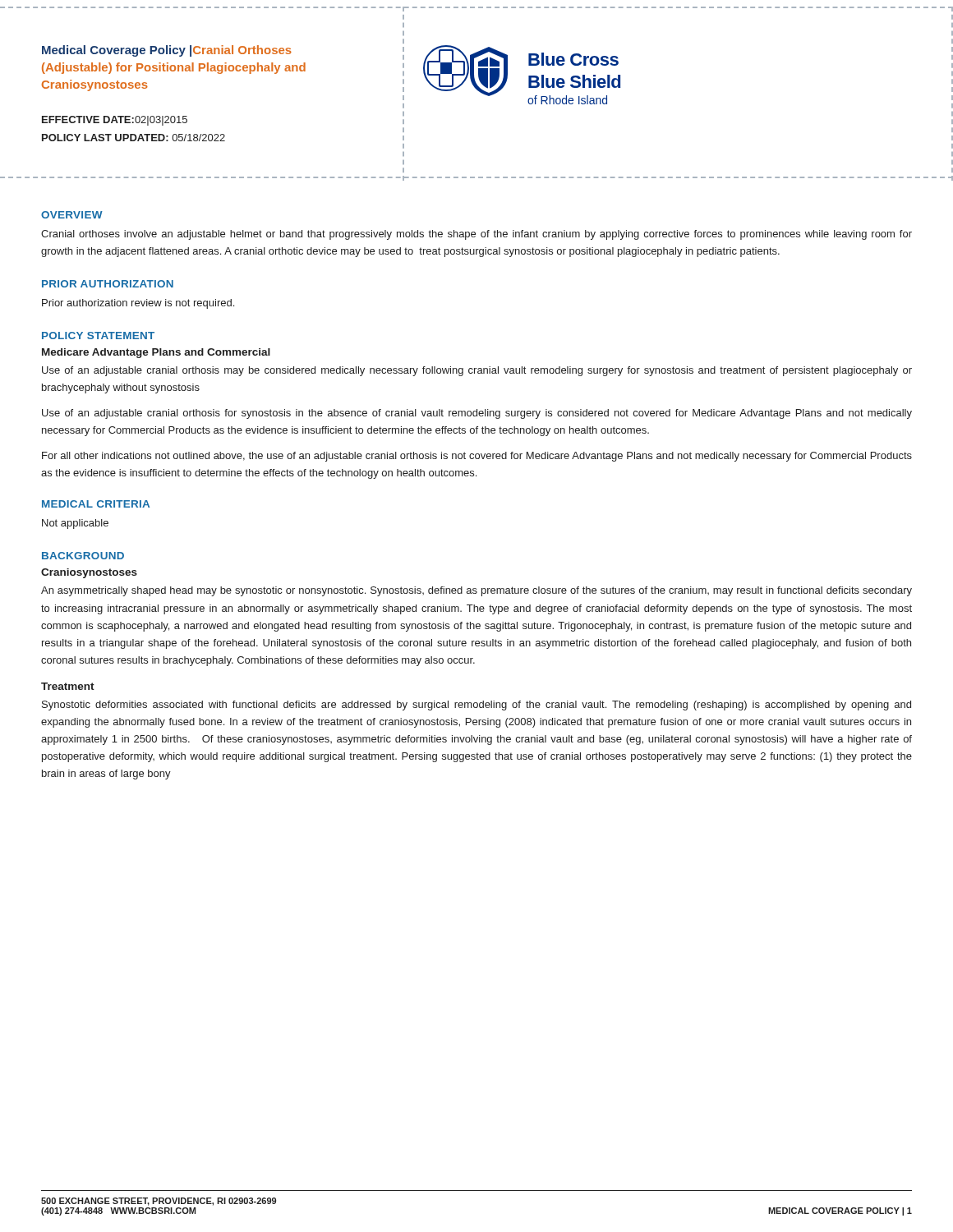Image resolution: width=953 pixels, height=1232 pixels.
Task: Locate the passage starting "MEDICAL CRITERIA"
Action: pyautogui.click(x=96, y=504)
